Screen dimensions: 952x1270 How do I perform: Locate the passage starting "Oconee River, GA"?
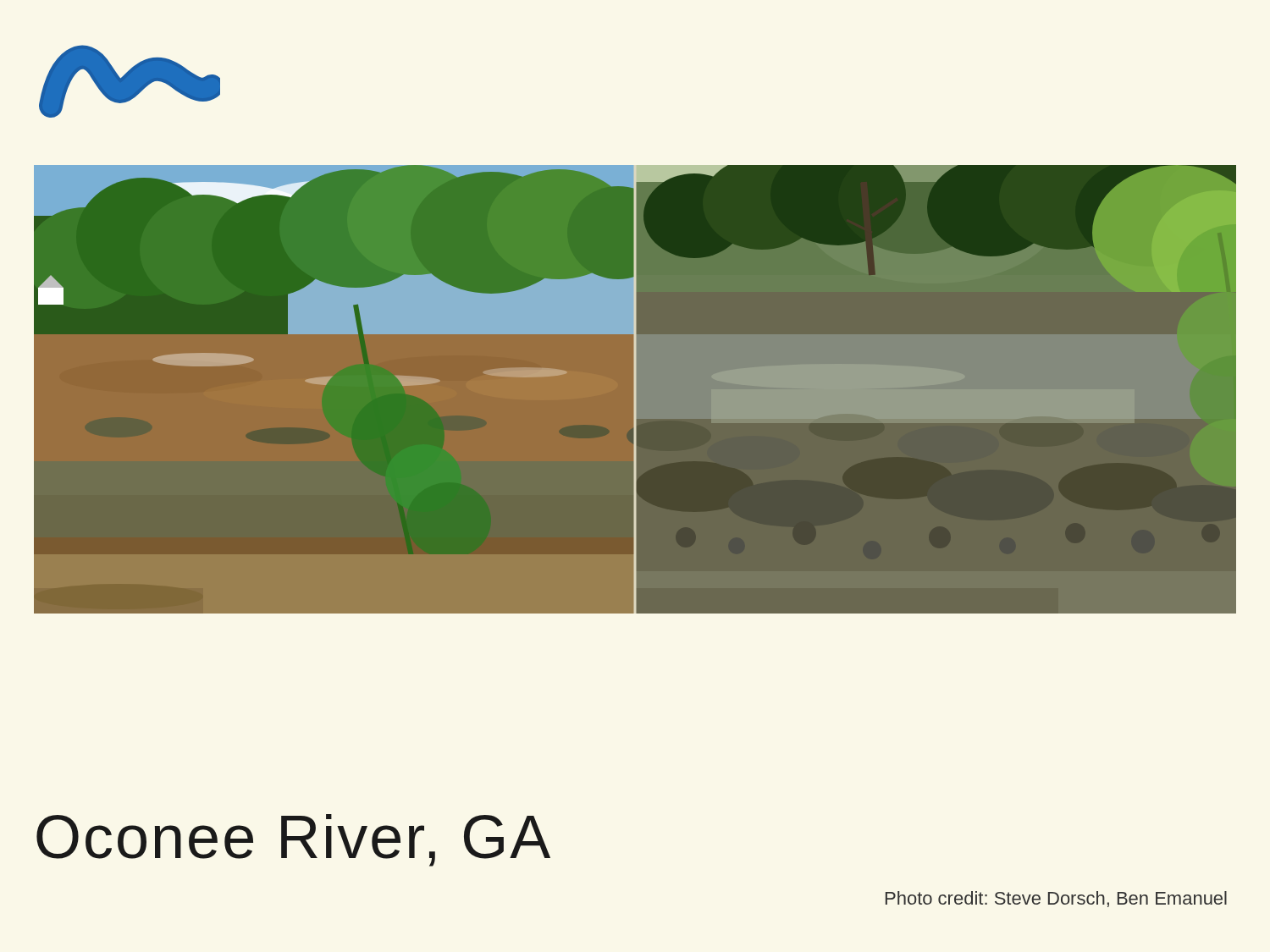click(293, 837)
